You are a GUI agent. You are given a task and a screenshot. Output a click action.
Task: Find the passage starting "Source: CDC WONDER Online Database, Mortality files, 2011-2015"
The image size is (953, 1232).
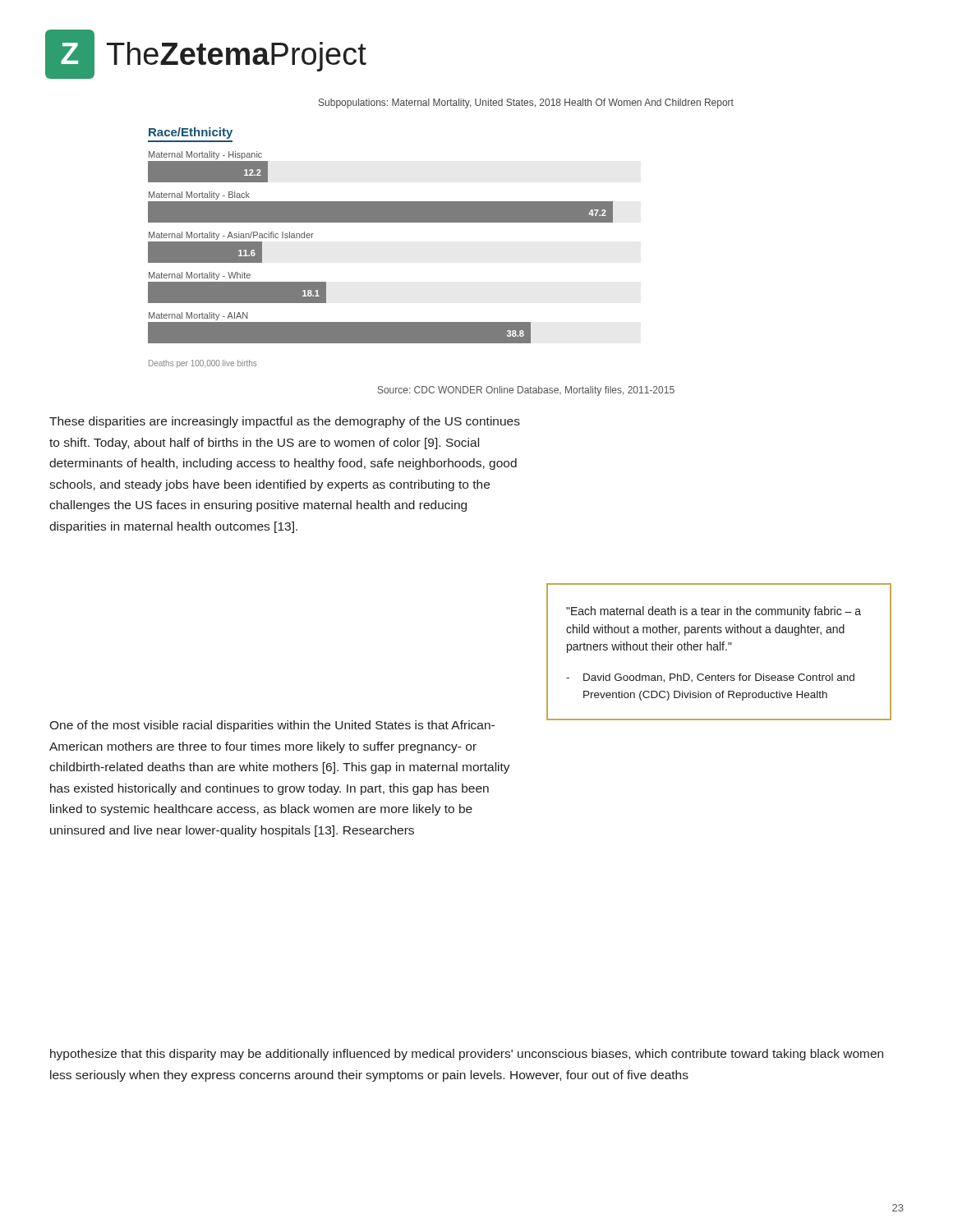click(526, 390)
